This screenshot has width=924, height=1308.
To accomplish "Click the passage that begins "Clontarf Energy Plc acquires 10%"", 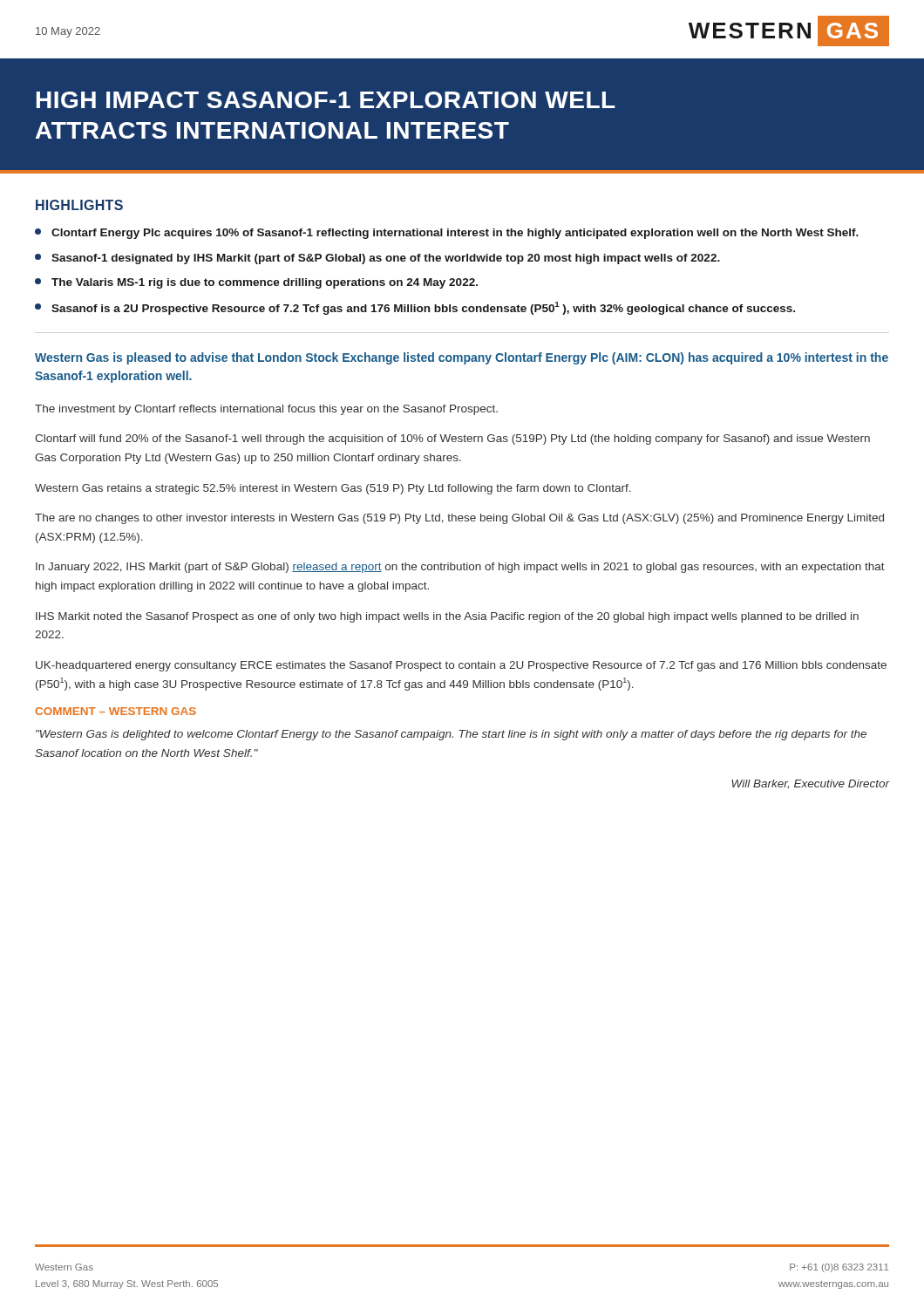I will point(447,233).
